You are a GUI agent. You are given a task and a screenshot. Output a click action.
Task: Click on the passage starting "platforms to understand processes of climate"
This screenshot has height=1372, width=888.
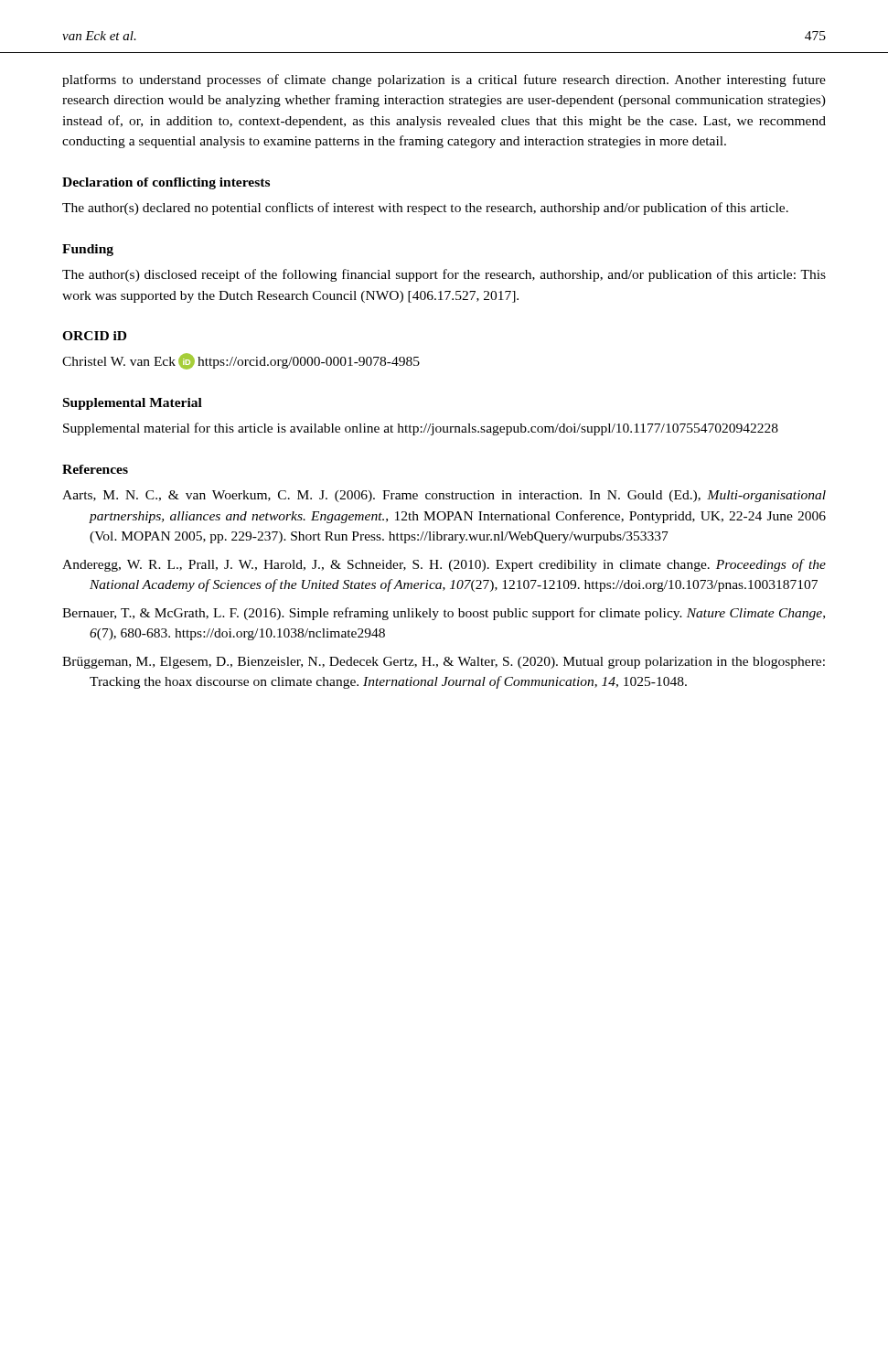444,110
